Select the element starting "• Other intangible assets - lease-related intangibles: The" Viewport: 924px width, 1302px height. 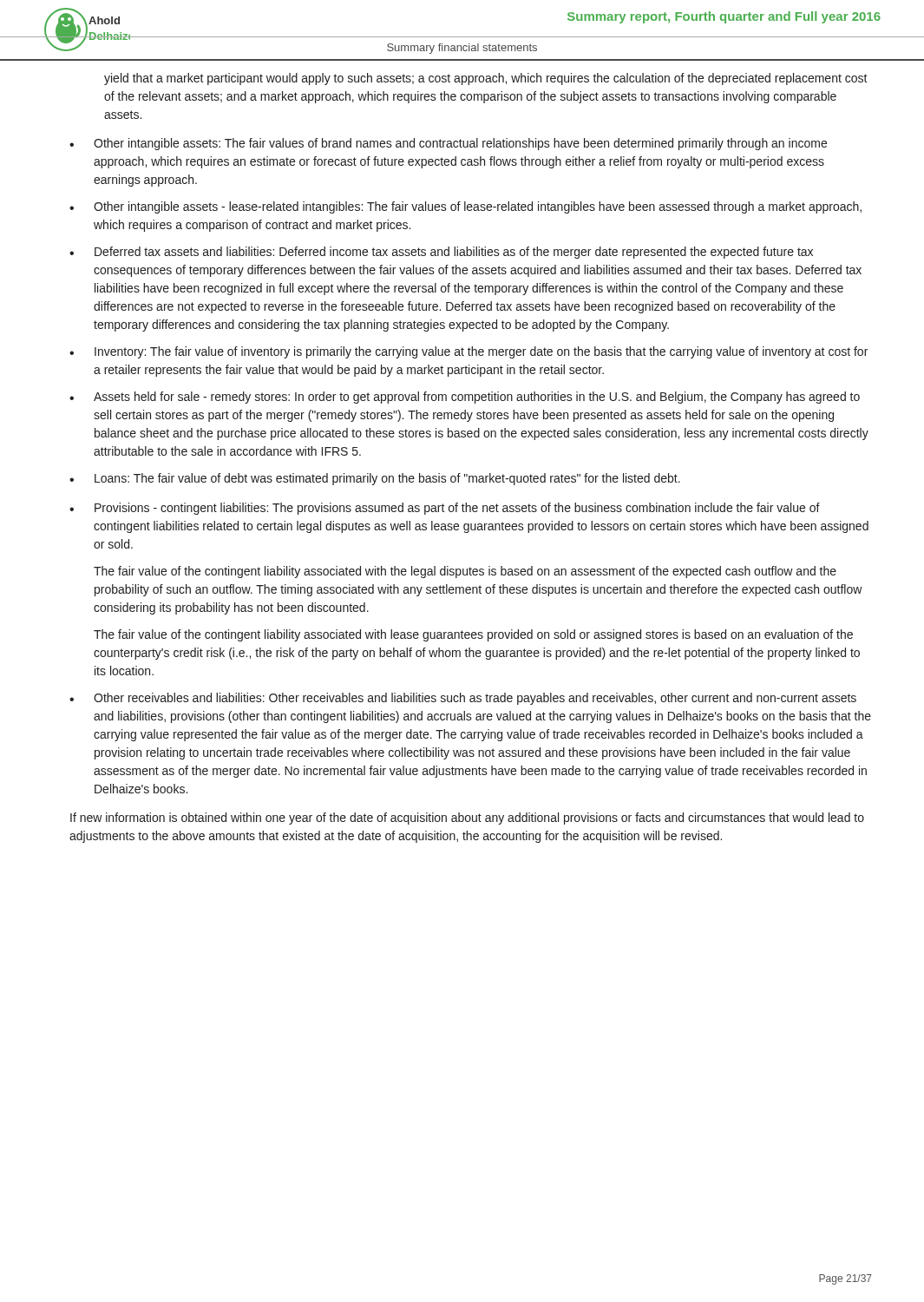(471, 216)
